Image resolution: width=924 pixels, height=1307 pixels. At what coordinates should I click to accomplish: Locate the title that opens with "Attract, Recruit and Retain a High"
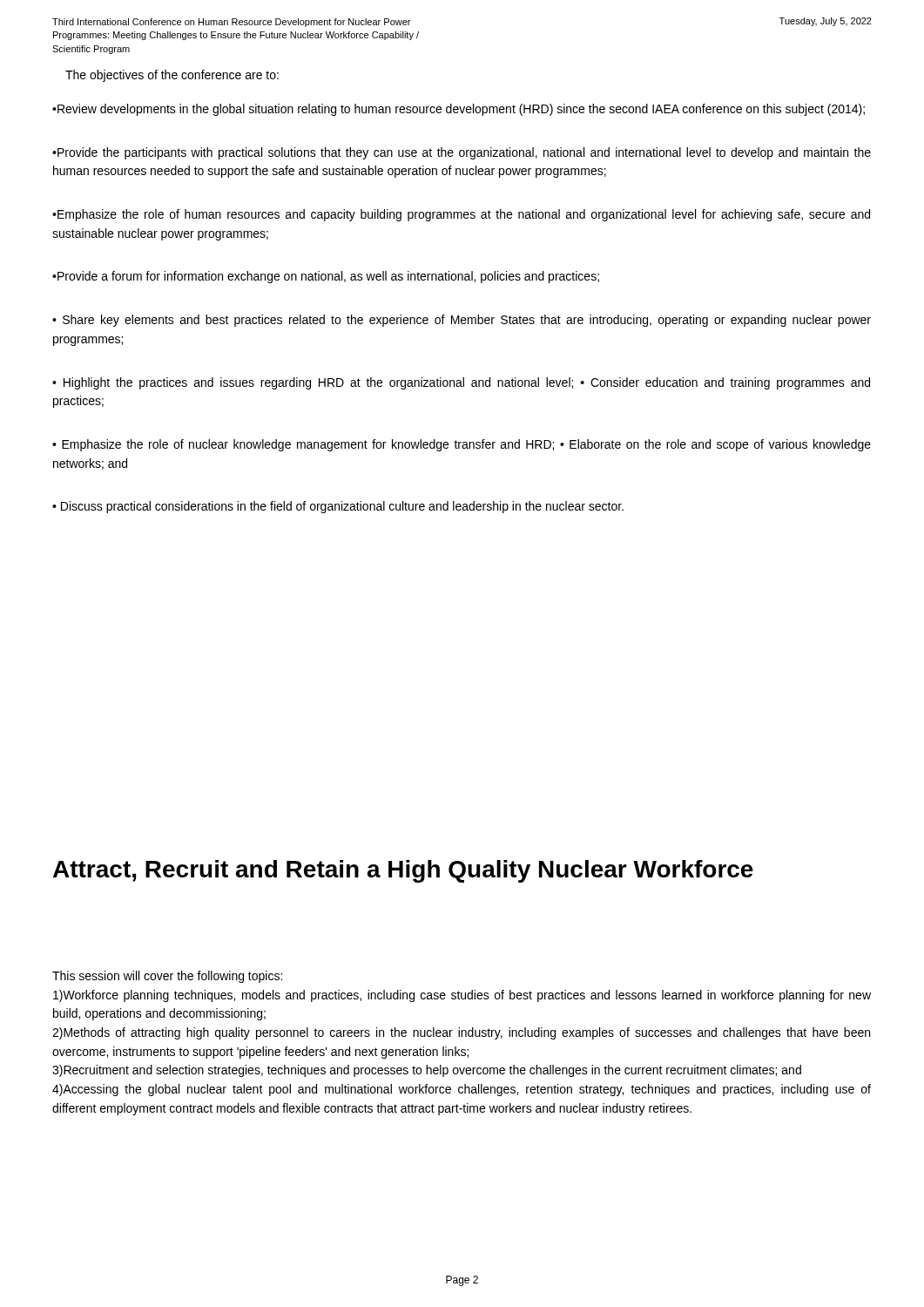tap(462, 869)
